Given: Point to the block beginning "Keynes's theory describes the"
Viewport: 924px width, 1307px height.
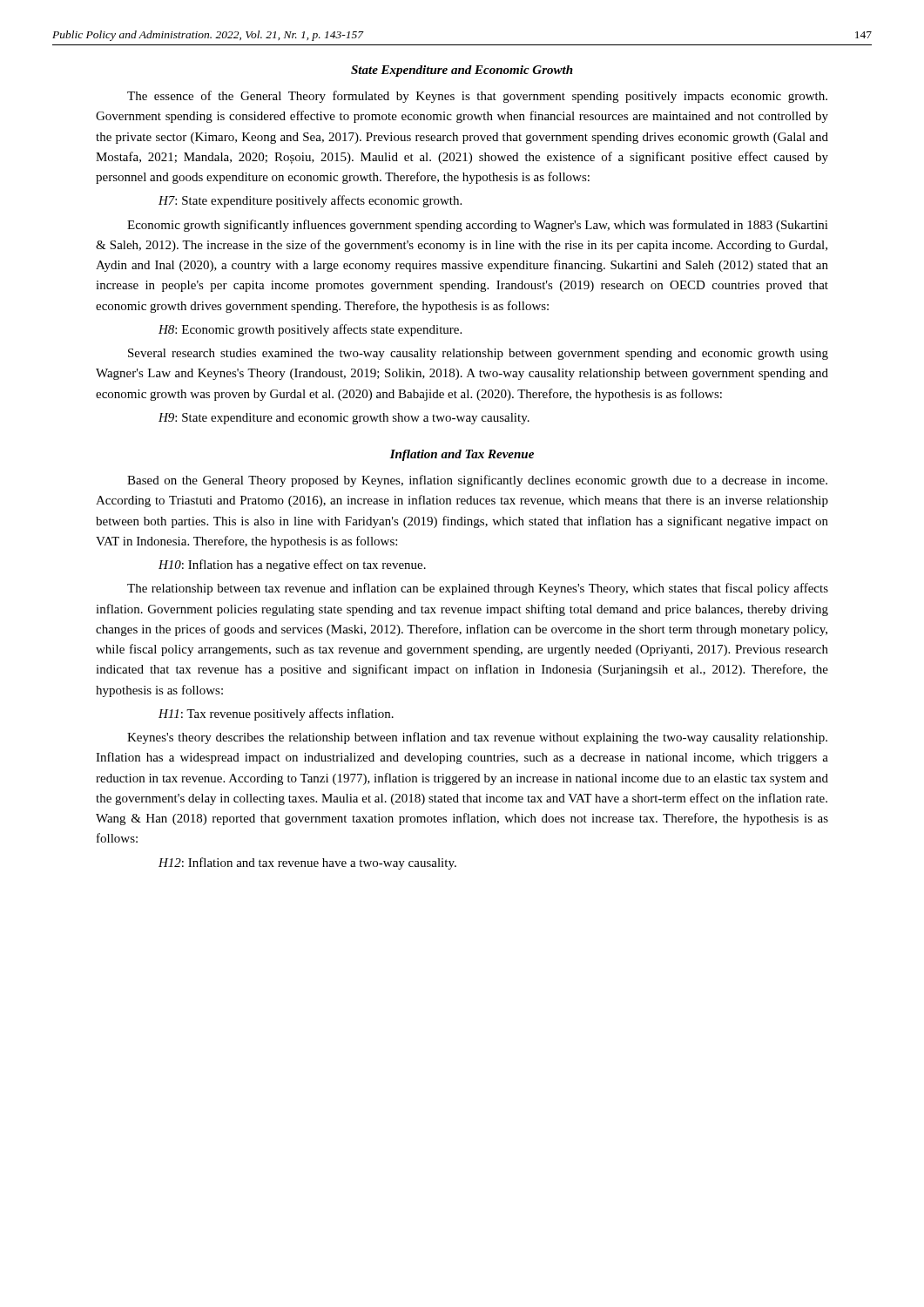Looking at the screenshot, I should [x=462, y=788].
